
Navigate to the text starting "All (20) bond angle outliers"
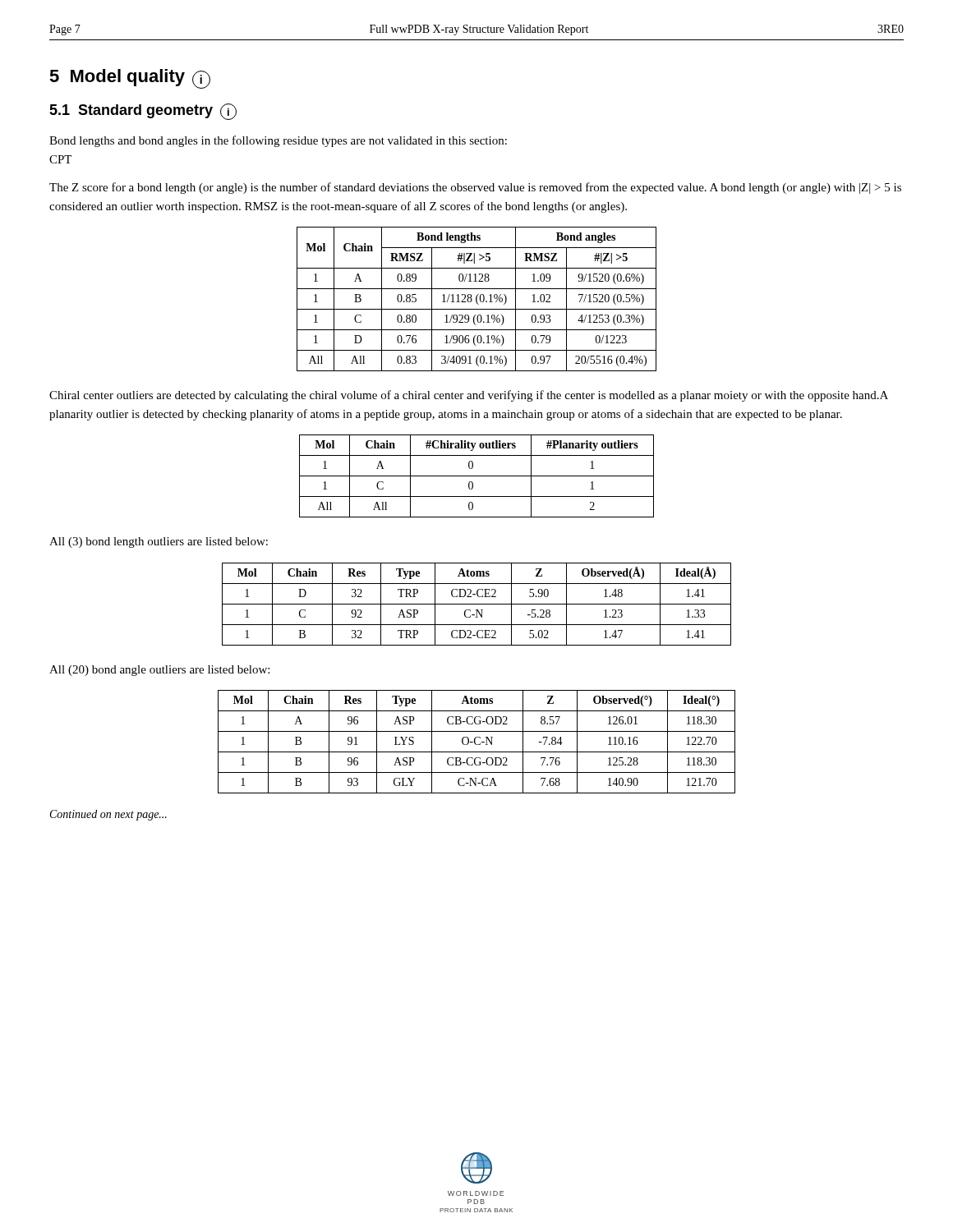pos(159,671)
